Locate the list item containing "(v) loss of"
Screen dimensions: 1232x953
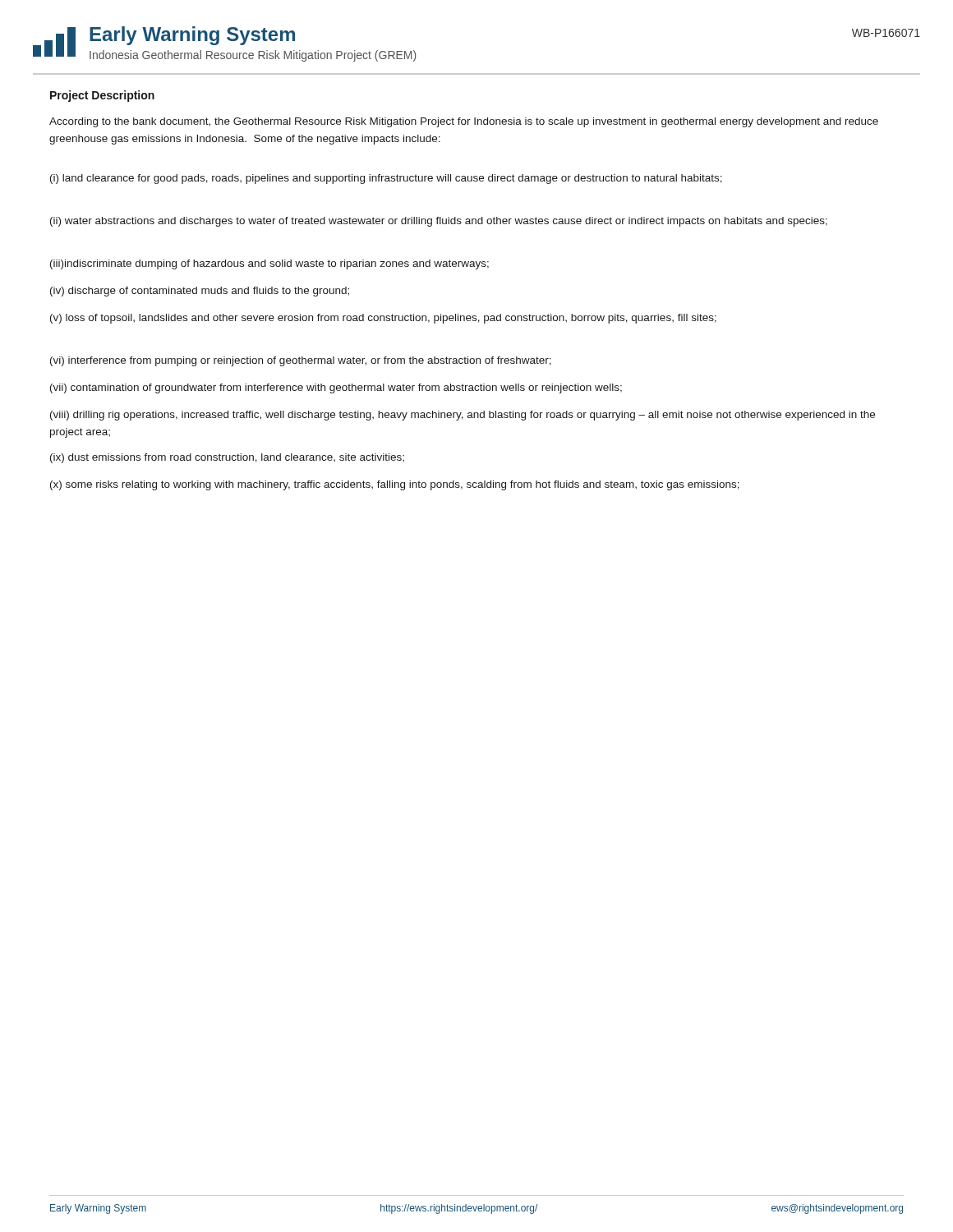383,317
